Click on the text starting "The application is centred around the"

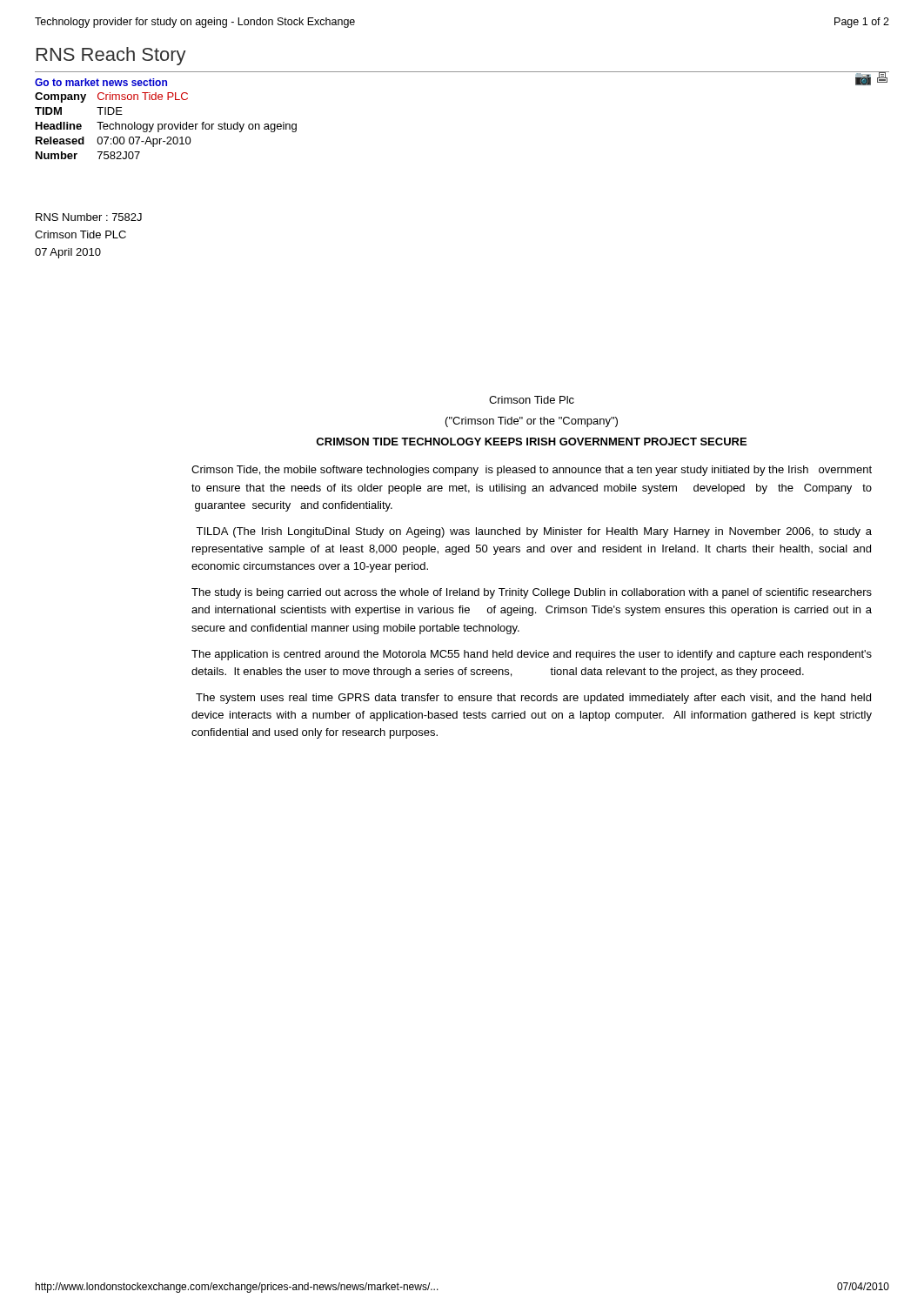tap(532, 662)
